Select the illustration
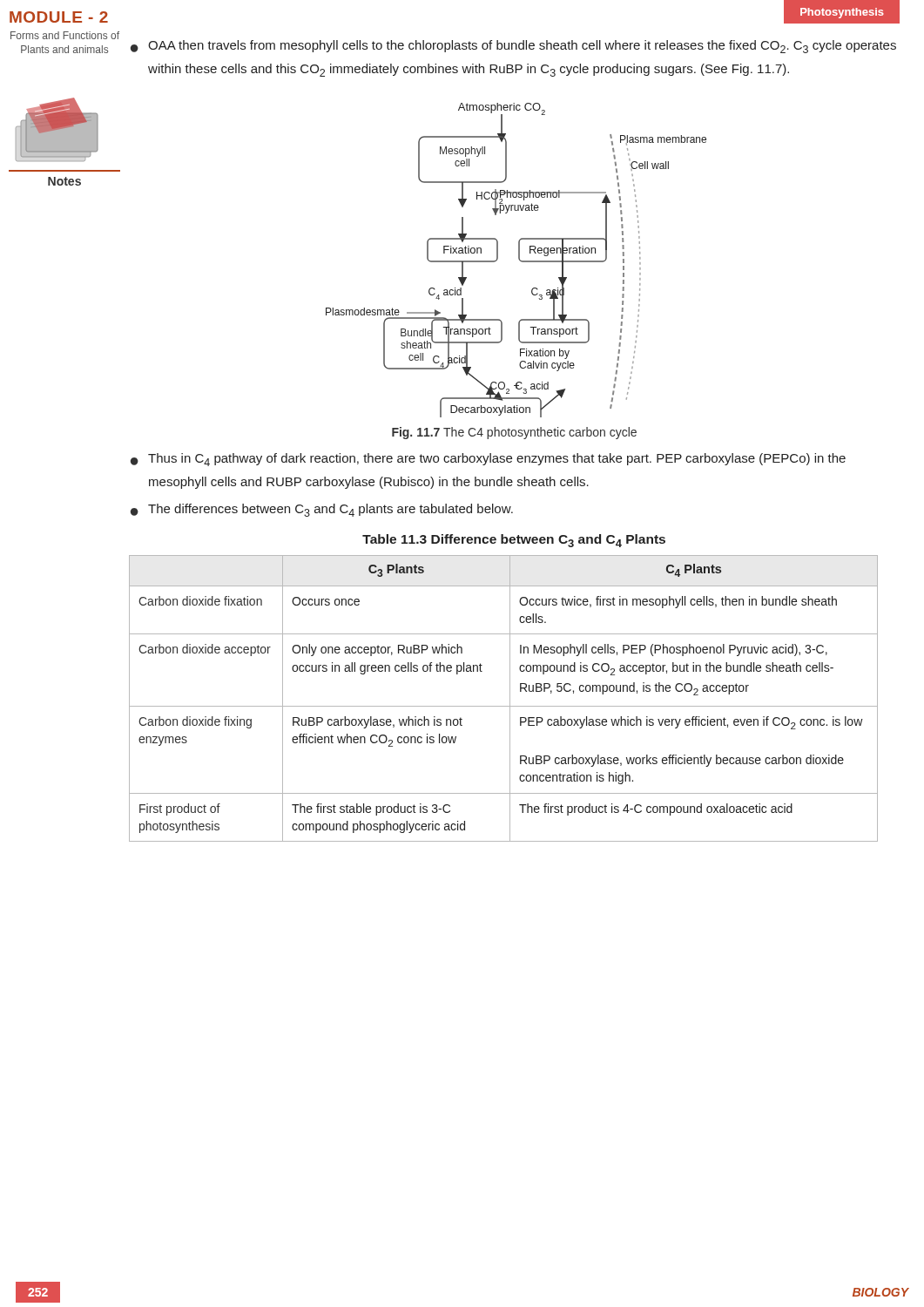Image resolution: width=924 pixels, height=1307 pixels. coord(64,122)
